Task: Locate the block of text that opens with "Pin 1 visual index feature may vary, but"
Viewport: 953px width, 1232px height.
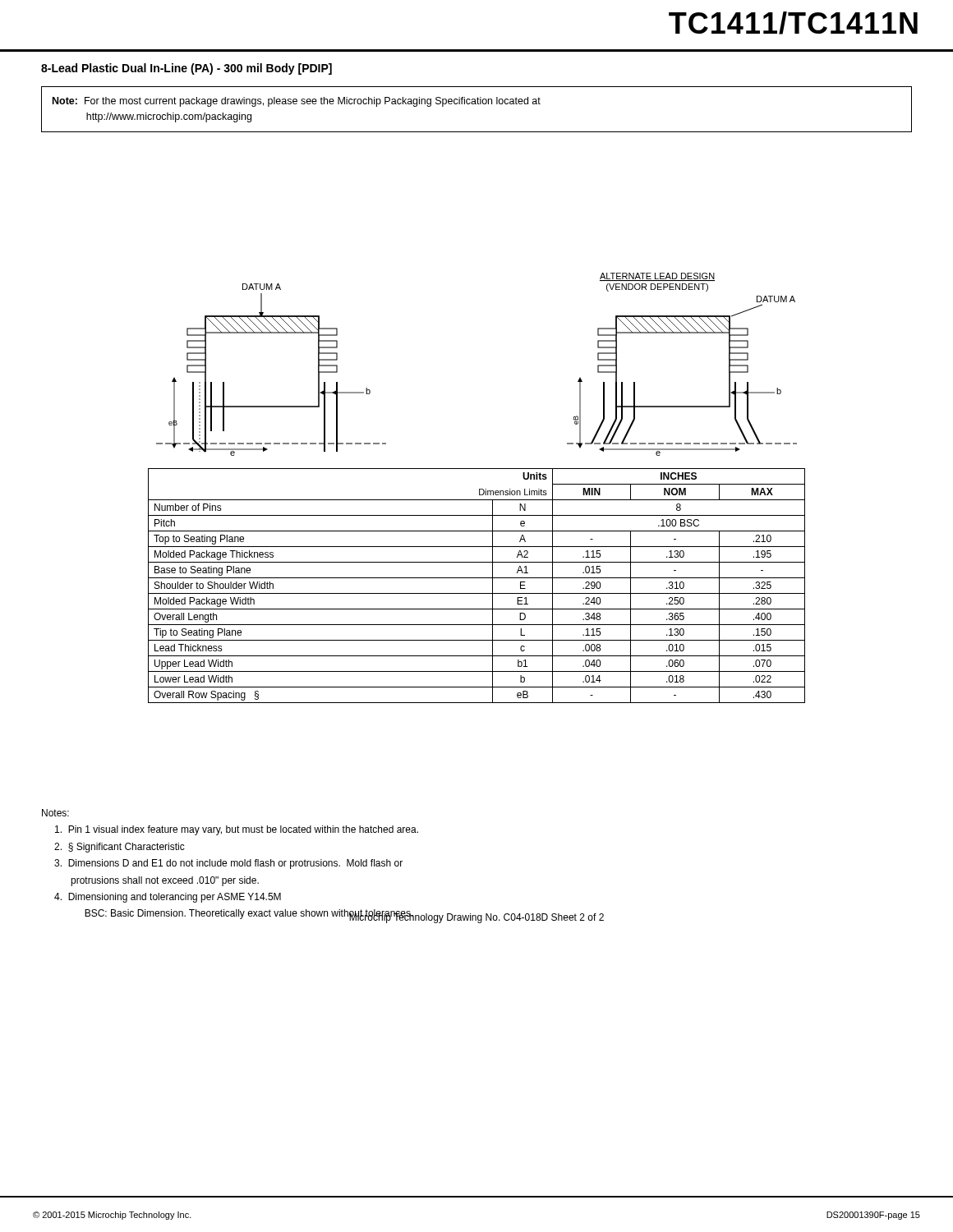Action: [237, 830]
